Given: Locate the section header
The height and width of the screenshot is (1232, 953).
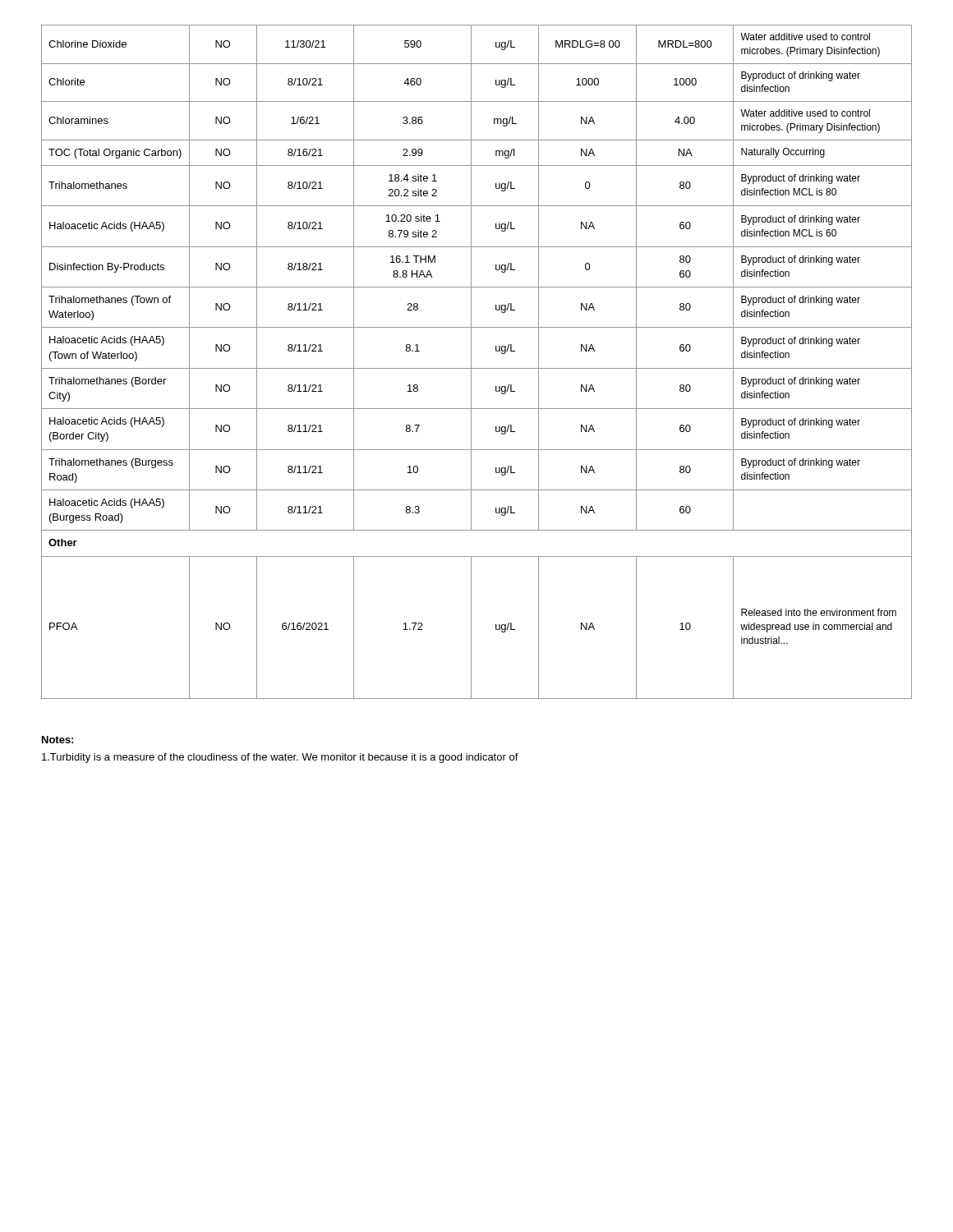Looking at the screenshot, I should click(58, 739).
